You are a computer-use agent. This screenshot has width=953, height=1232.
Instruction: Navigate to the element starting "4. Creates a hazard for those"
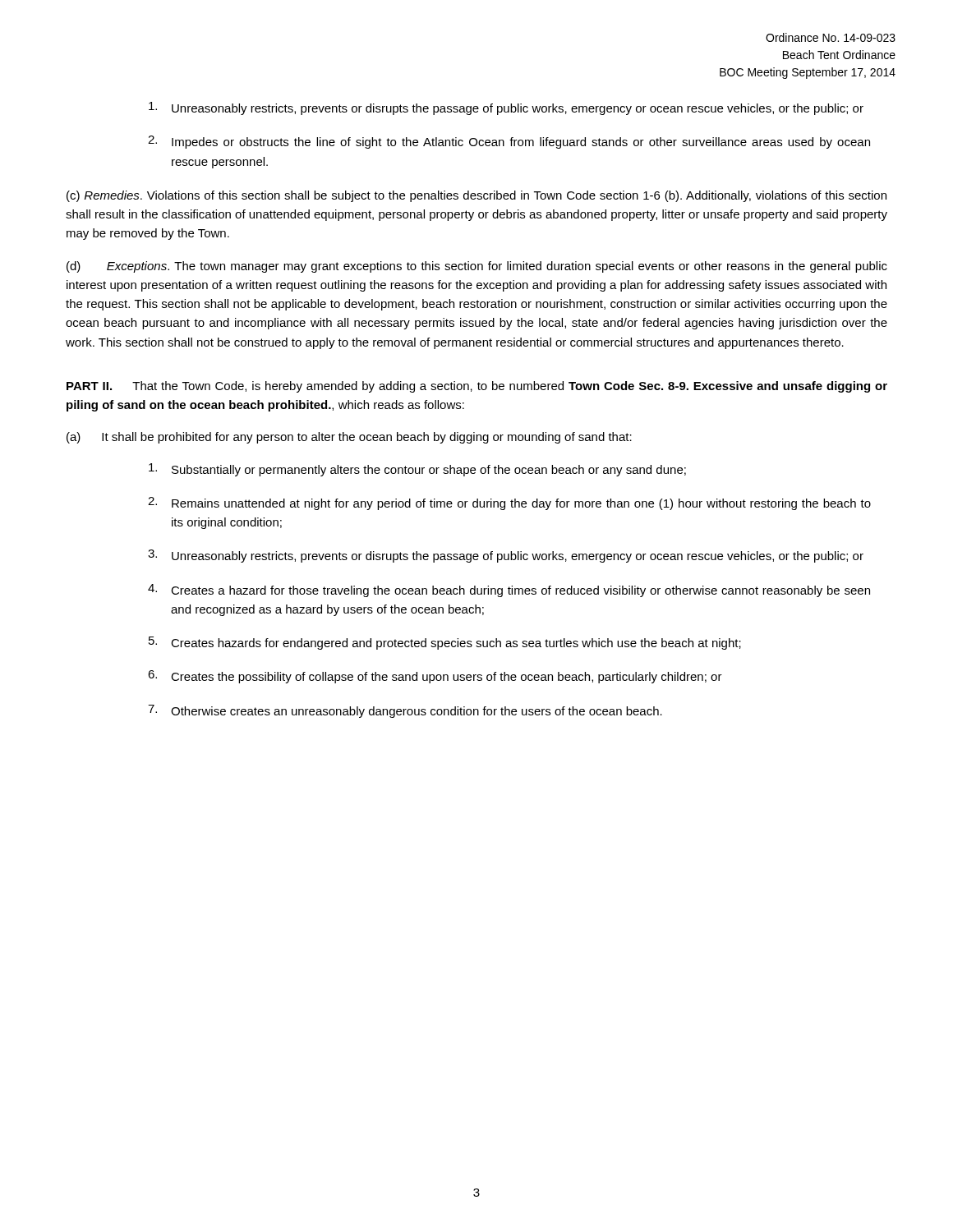(x=509, y=599)
